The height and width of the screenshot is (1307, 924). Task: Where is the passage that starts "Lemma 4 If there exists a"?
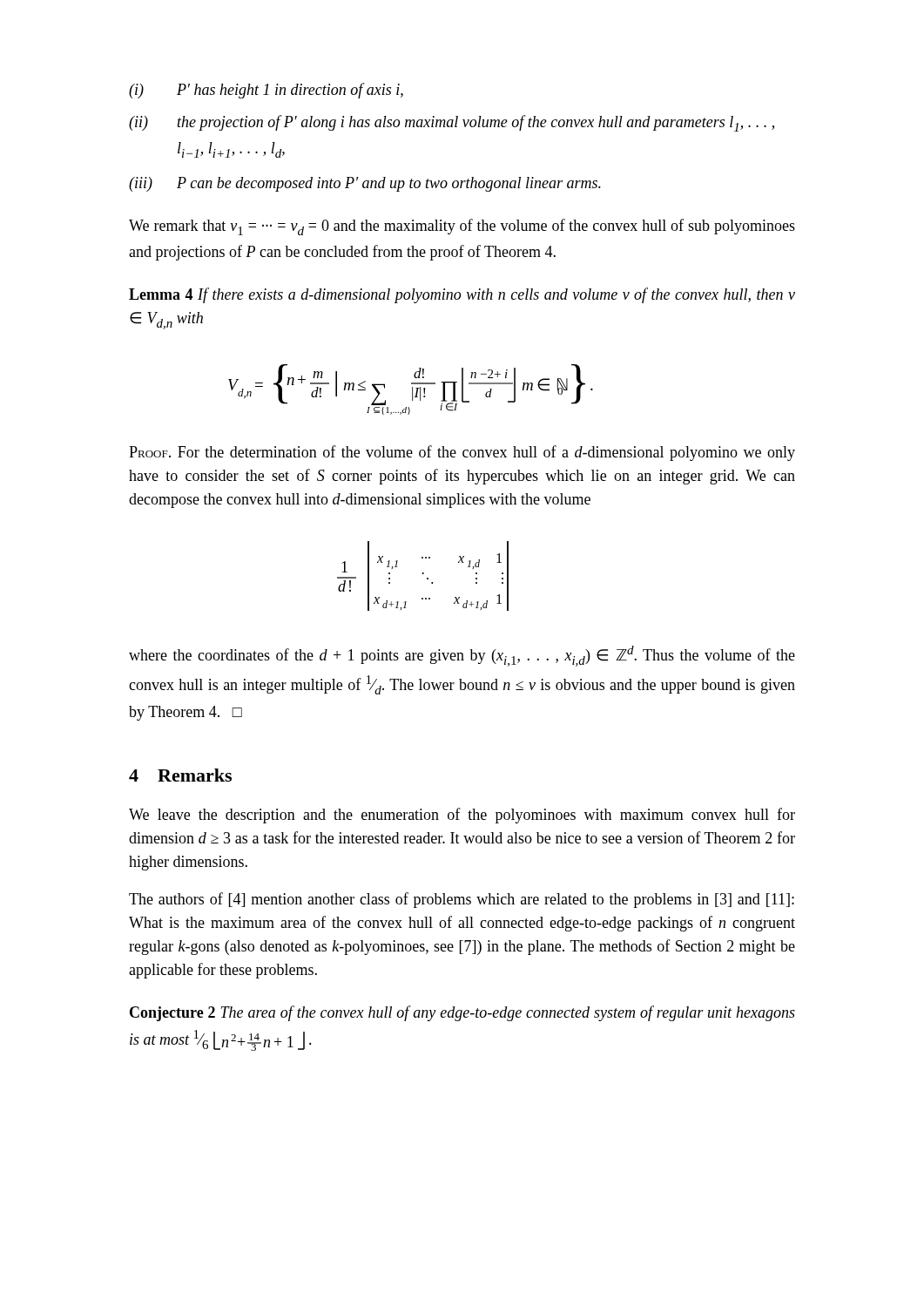click(x=462, y=308)
